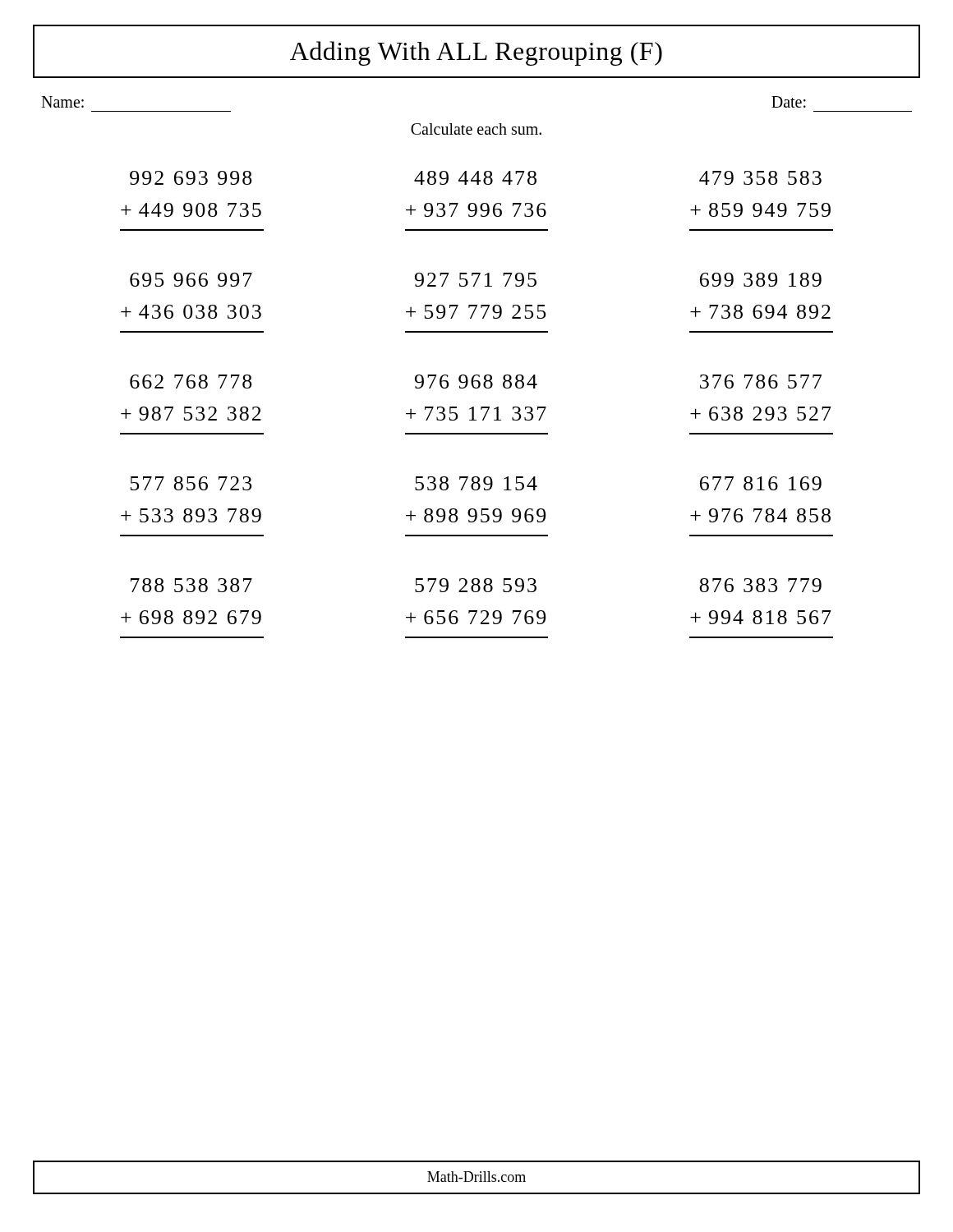Navigate to the element starting "479 358 583 +"
Image resolution: width=953 pixels, height=1232 pixels.
[761, 196]
